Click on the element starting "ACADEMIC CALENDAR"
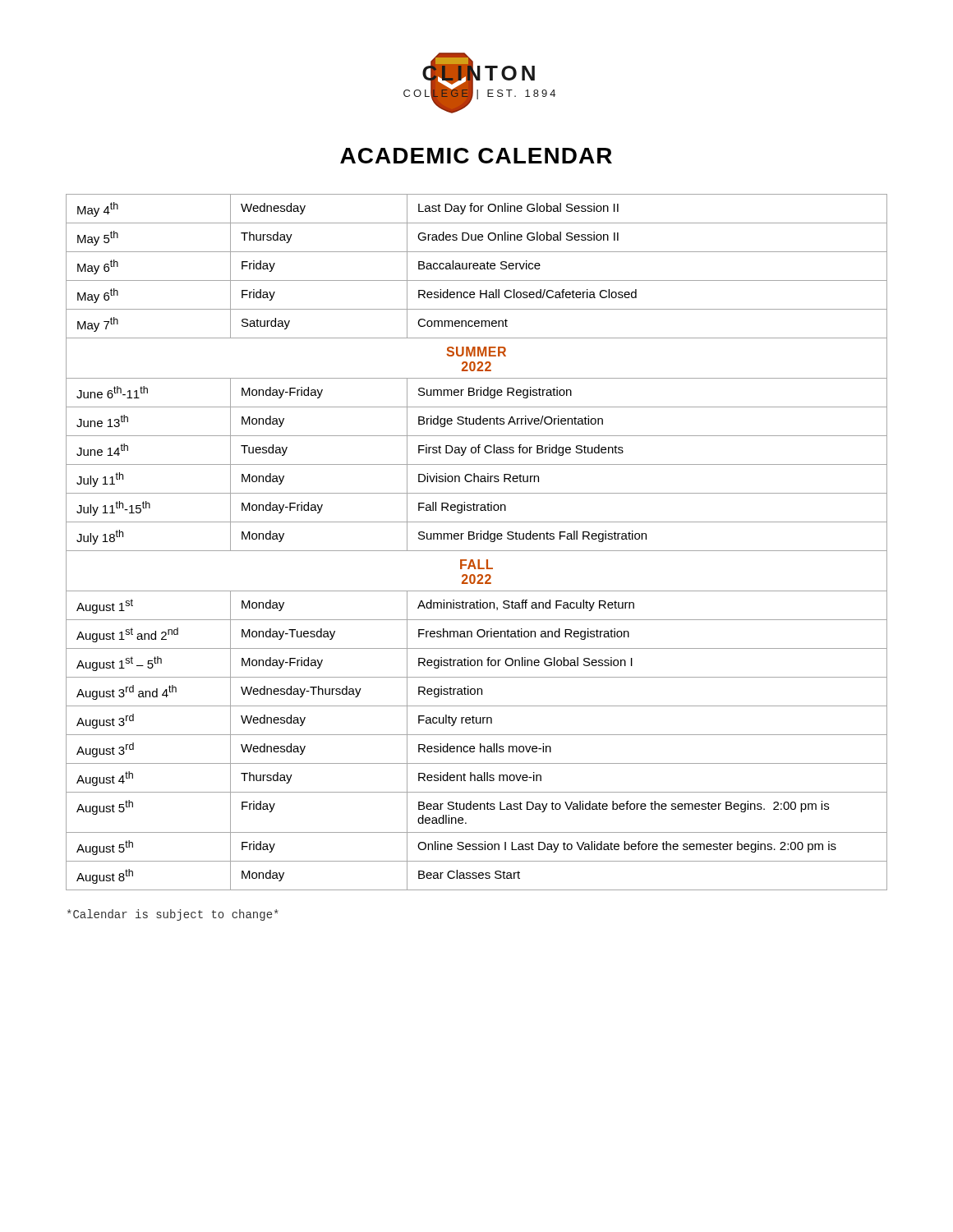This screenshot has height=1232, width=953. 476,156
